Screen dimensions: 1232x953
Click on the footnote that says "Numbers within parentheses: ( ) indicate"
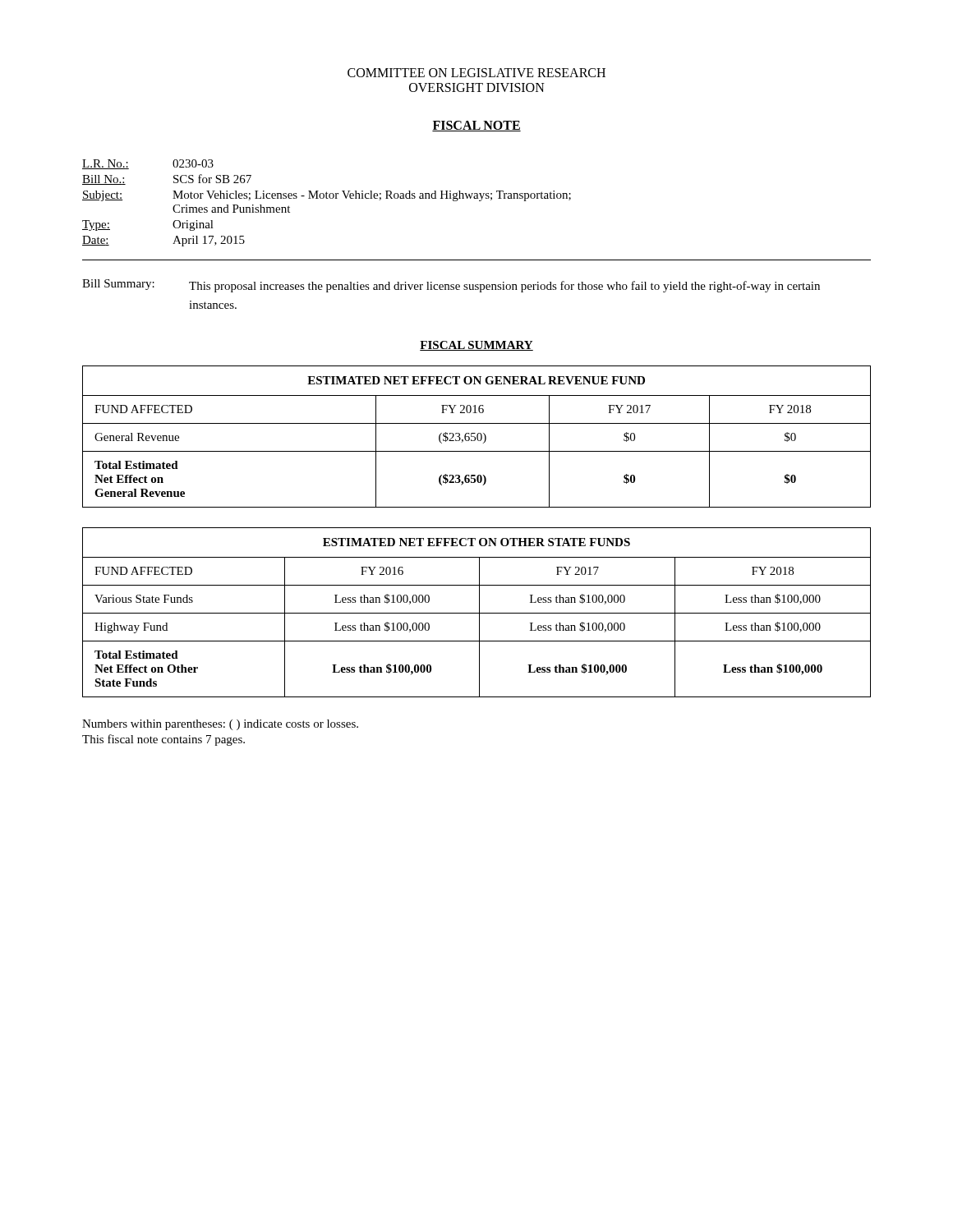pyautogui.click(x=220, y=725)
